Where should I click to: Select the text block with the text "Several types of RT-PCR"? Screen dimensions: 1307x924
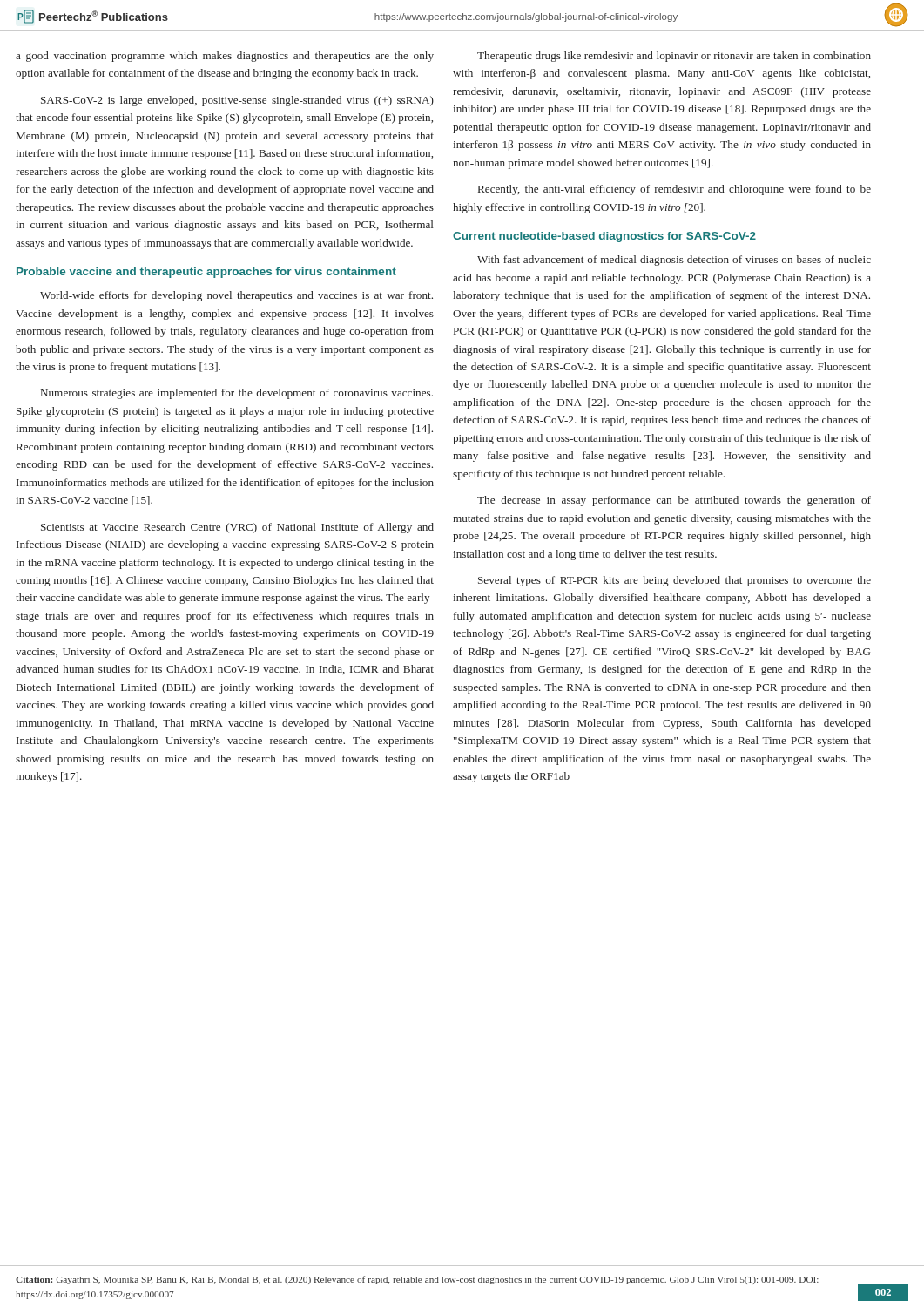coord(662,679)
